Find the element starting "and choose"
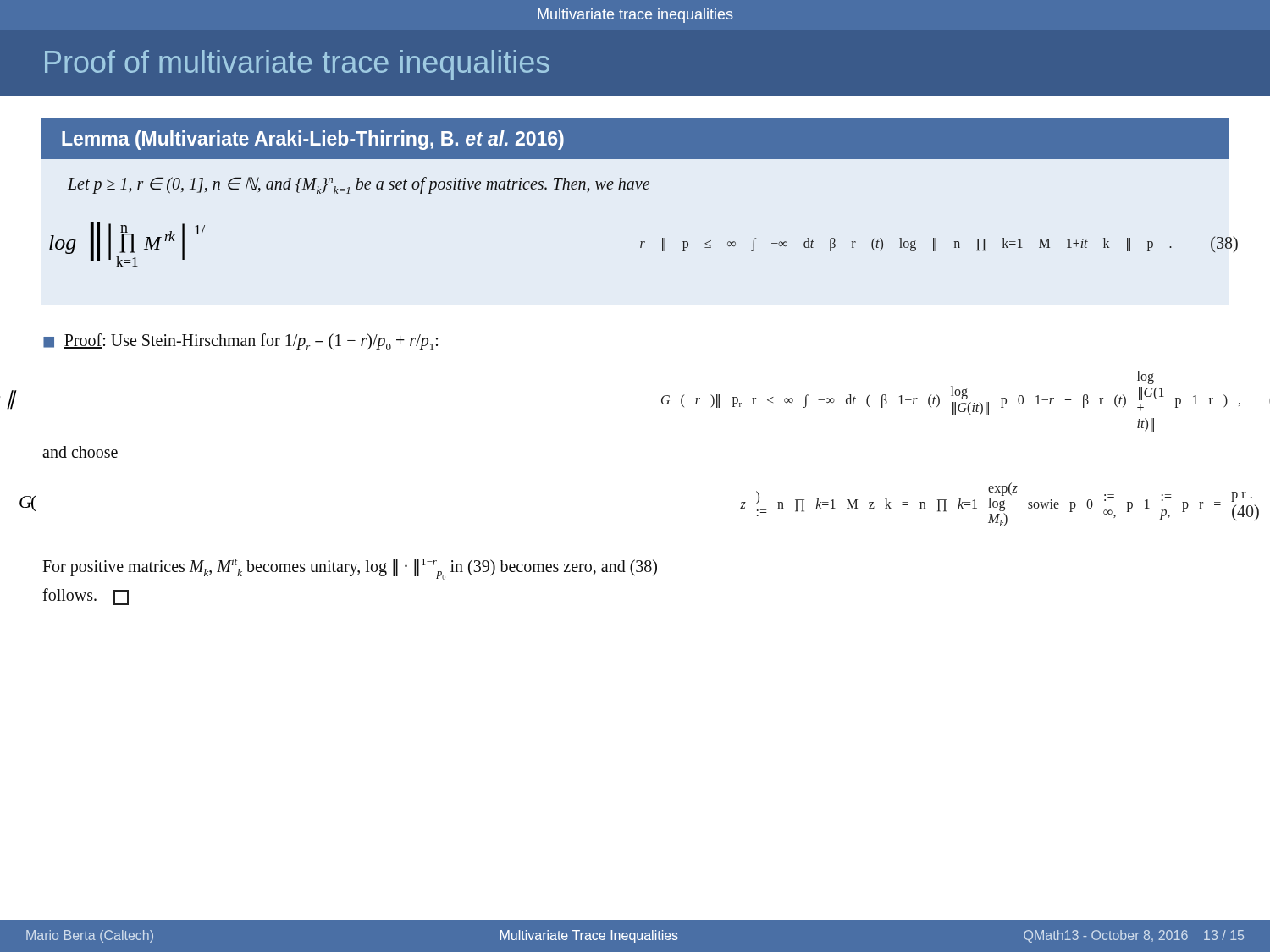Viewport: 1270px width, 952px height. tap(80, 452)
